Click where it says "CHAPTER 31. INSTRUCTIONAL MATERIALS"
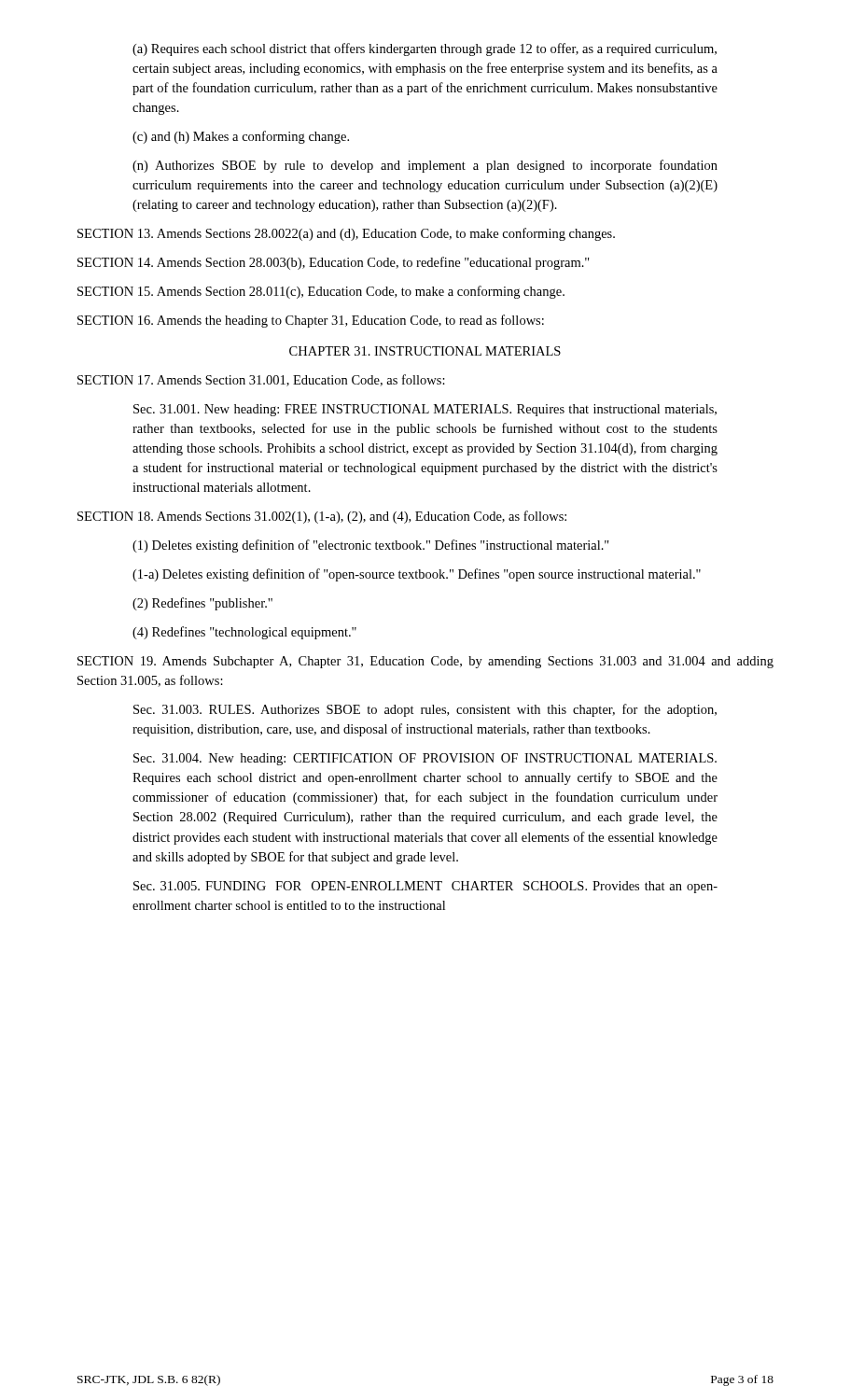This screenshot has height=1400, width=850. tap(425, 352)
